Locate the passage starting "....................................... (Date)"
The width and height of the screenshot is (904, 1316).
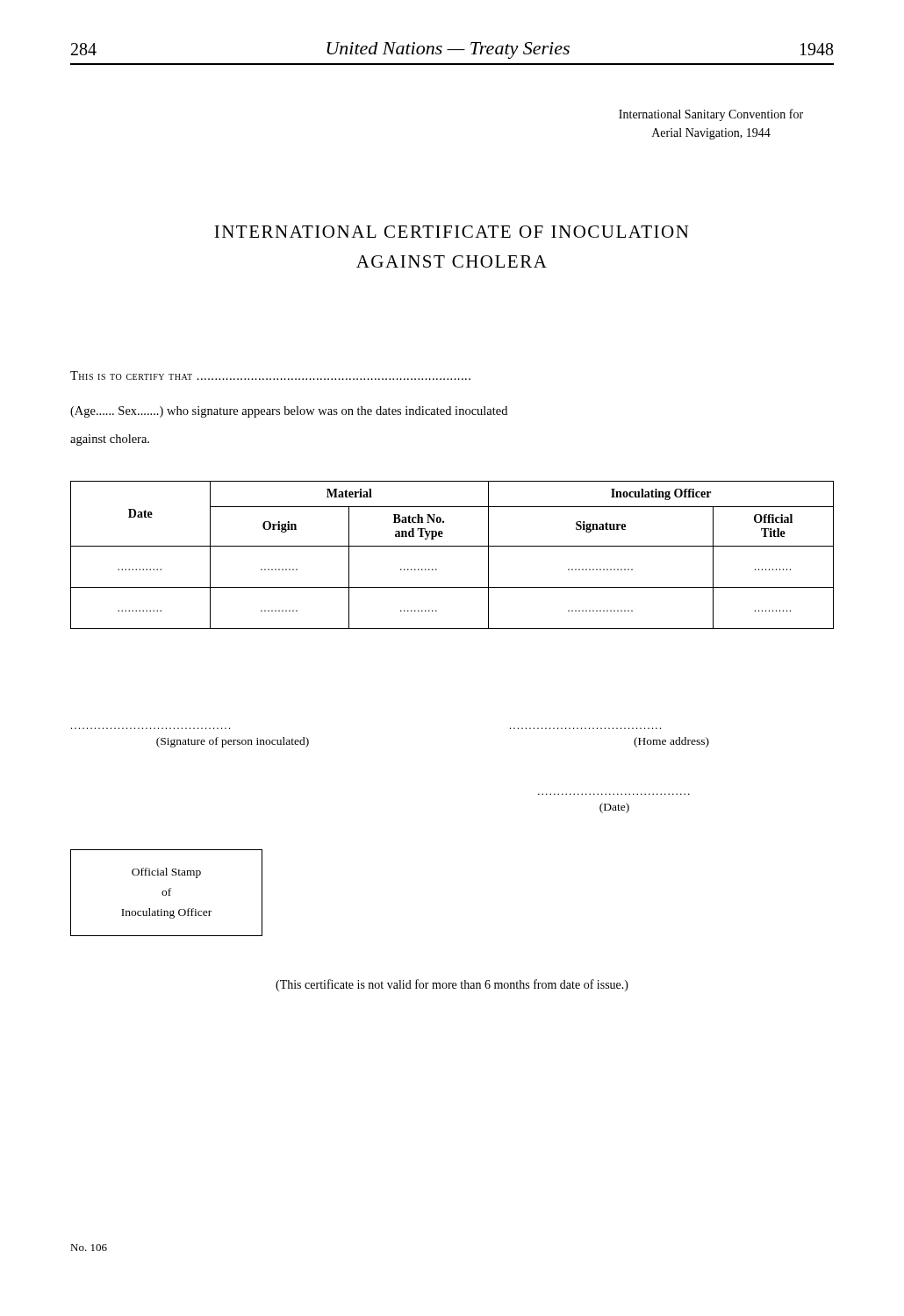(614, 800)
